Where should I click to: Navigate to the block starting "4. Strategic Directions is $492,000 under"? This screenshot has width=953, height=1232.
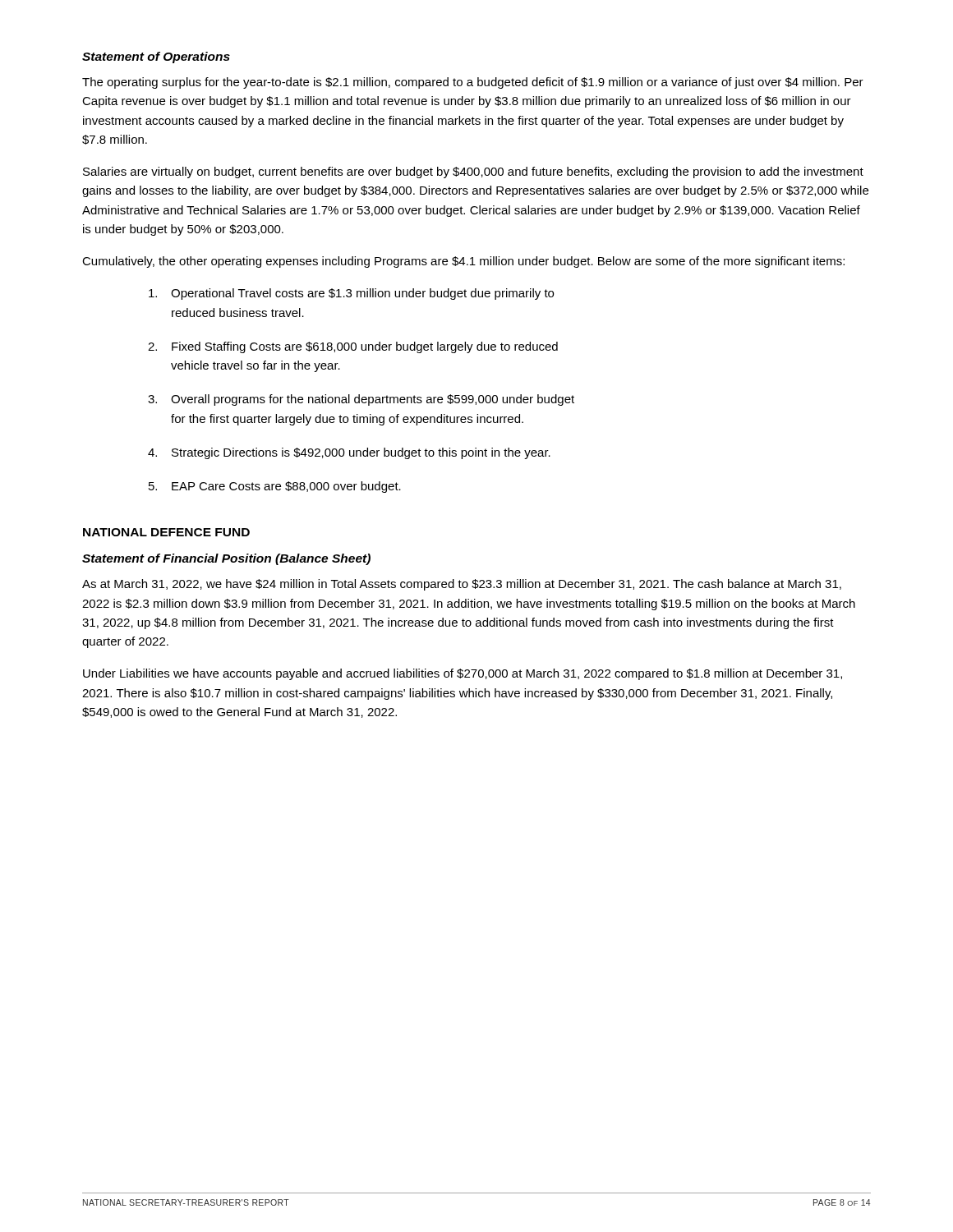coord(509,452)
